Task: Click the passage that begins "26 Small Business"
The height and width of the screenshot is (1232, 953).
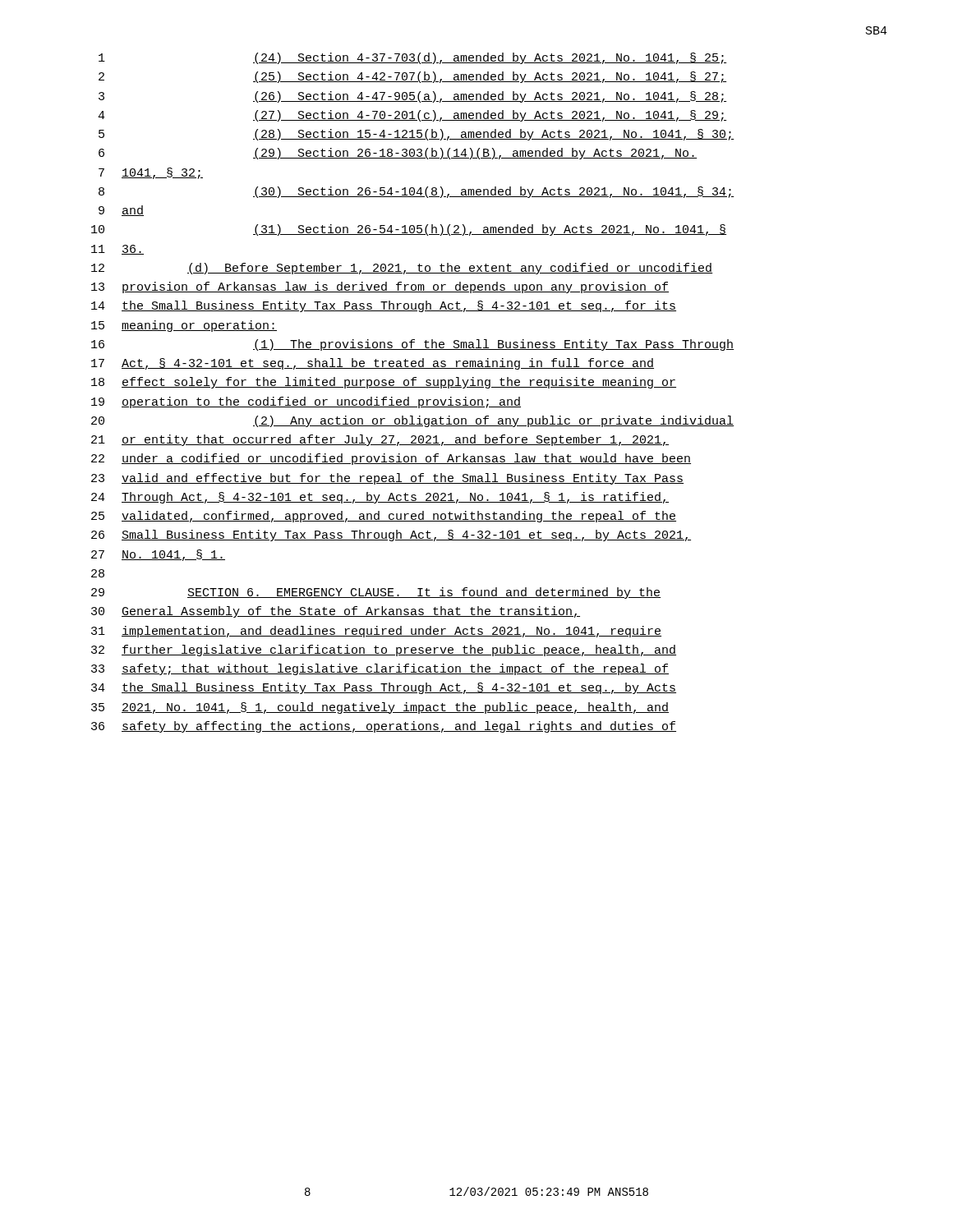Action: coord(476,536)
